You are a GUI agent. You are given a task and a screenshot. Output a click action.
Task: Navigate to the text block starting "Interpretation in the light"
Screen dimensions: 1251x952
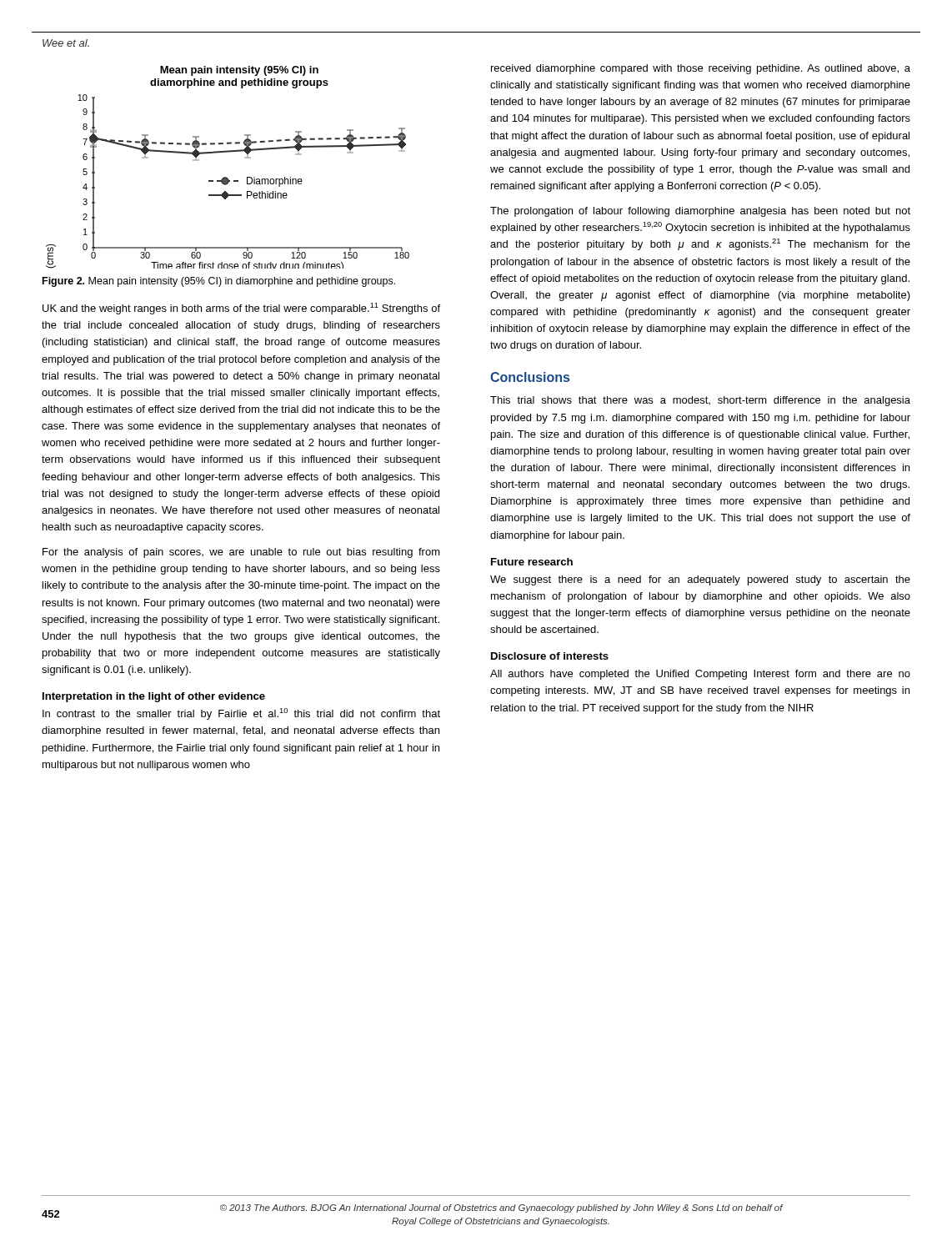point(153,696)
